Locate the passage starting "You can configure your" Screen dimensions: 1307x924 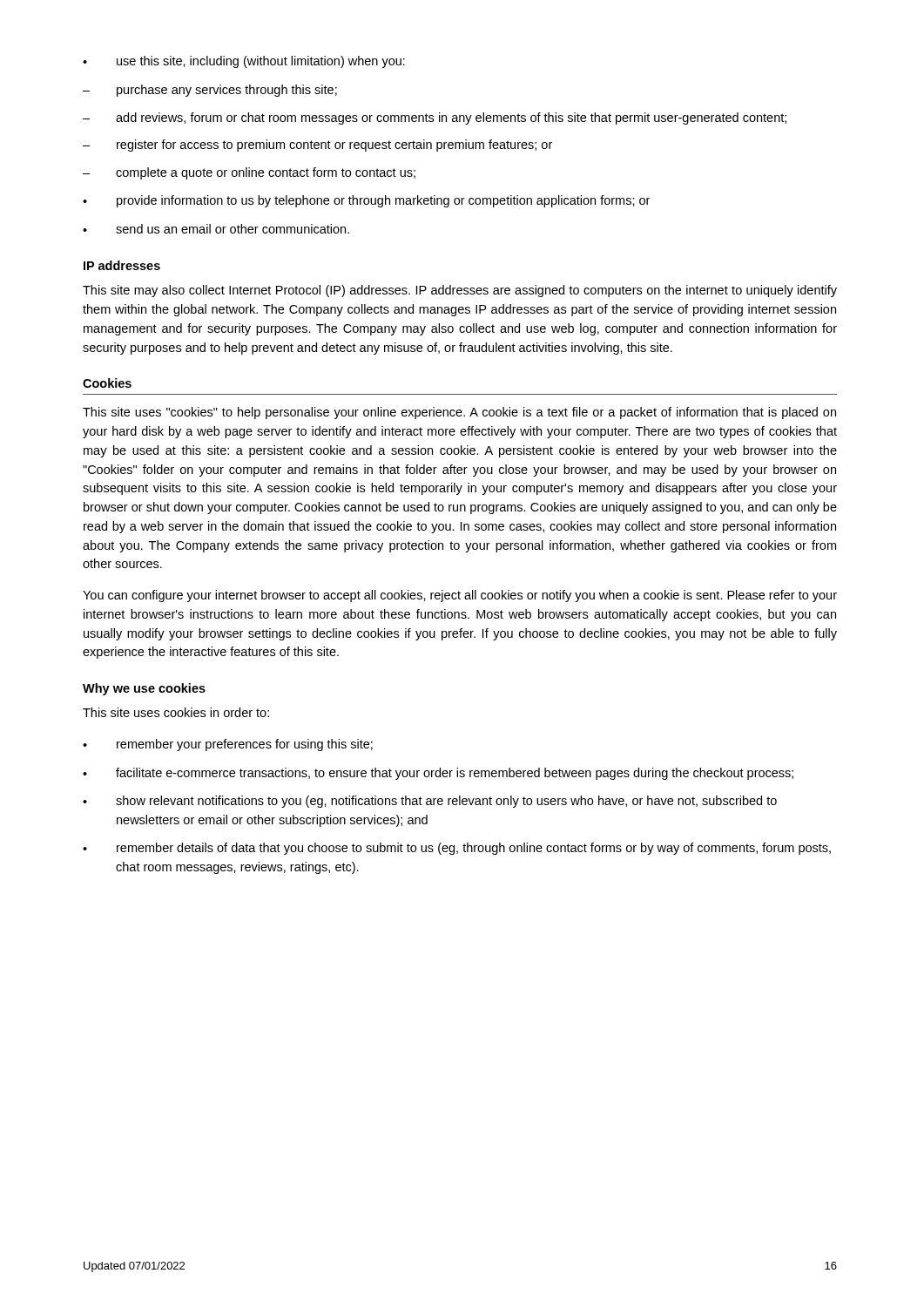(x=460, y=624)
